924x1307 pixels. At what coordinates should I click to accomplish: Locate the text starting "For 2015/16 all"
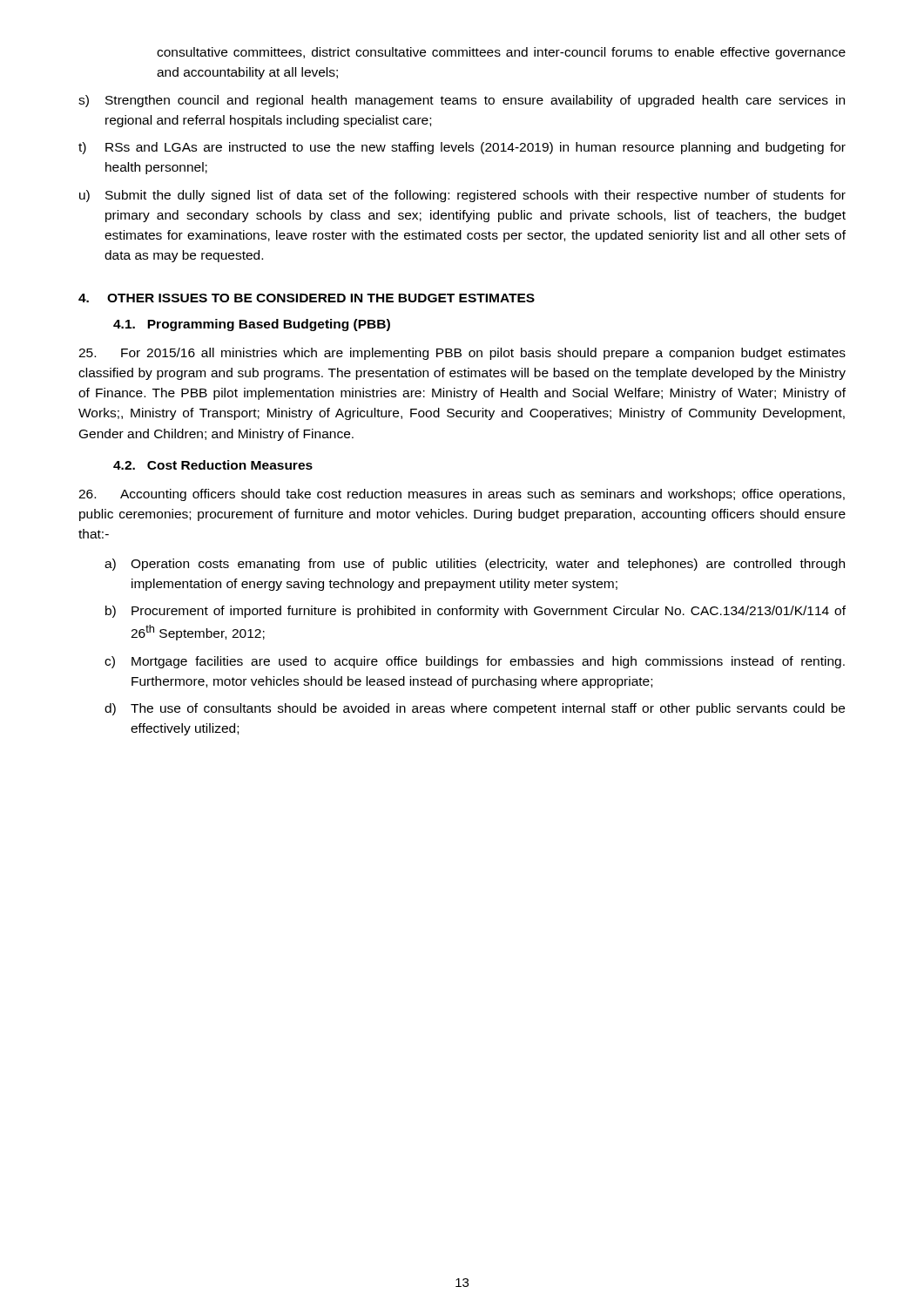coord(462,391)
